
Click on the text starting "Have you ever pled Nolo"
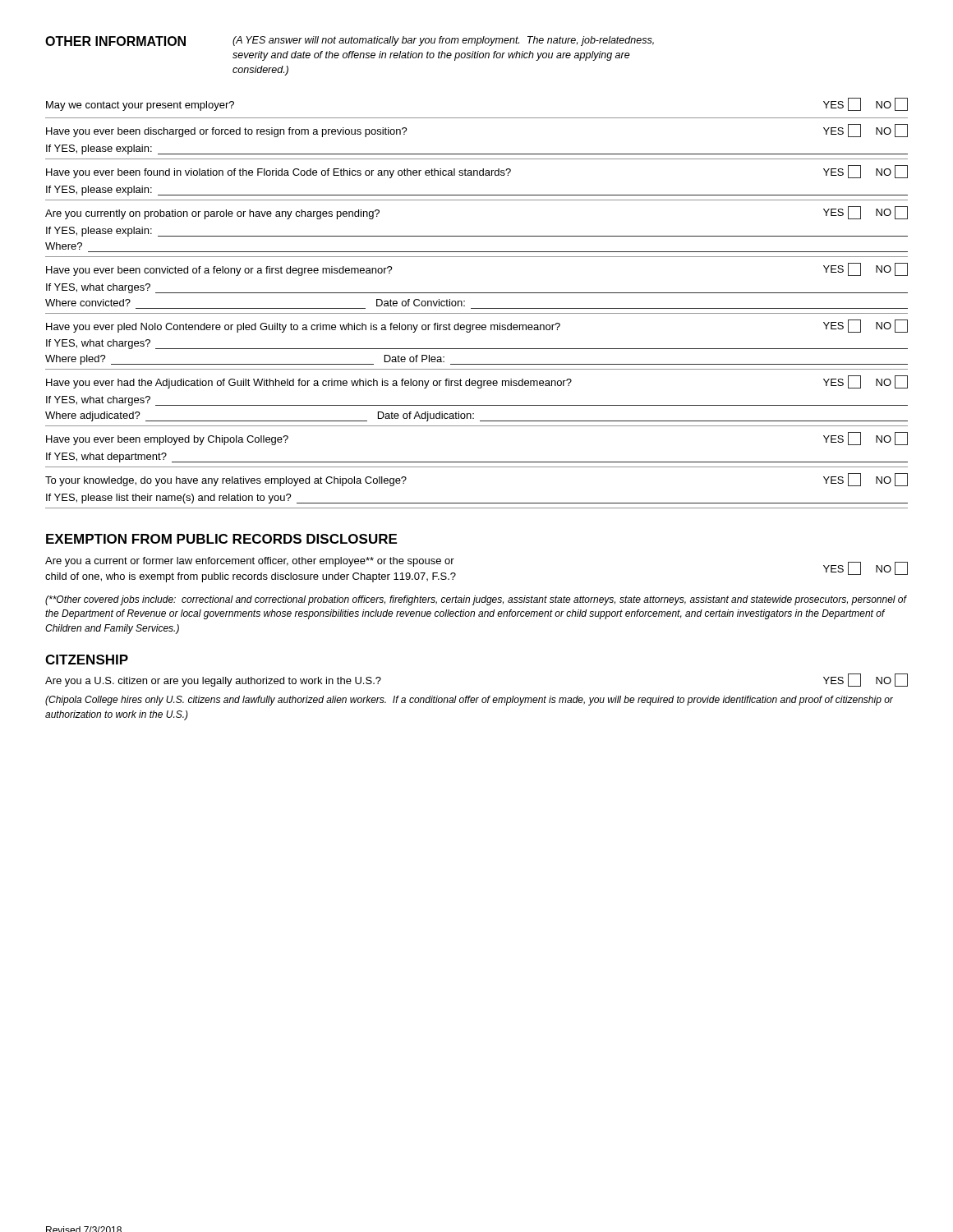click(x=476, y=342)
